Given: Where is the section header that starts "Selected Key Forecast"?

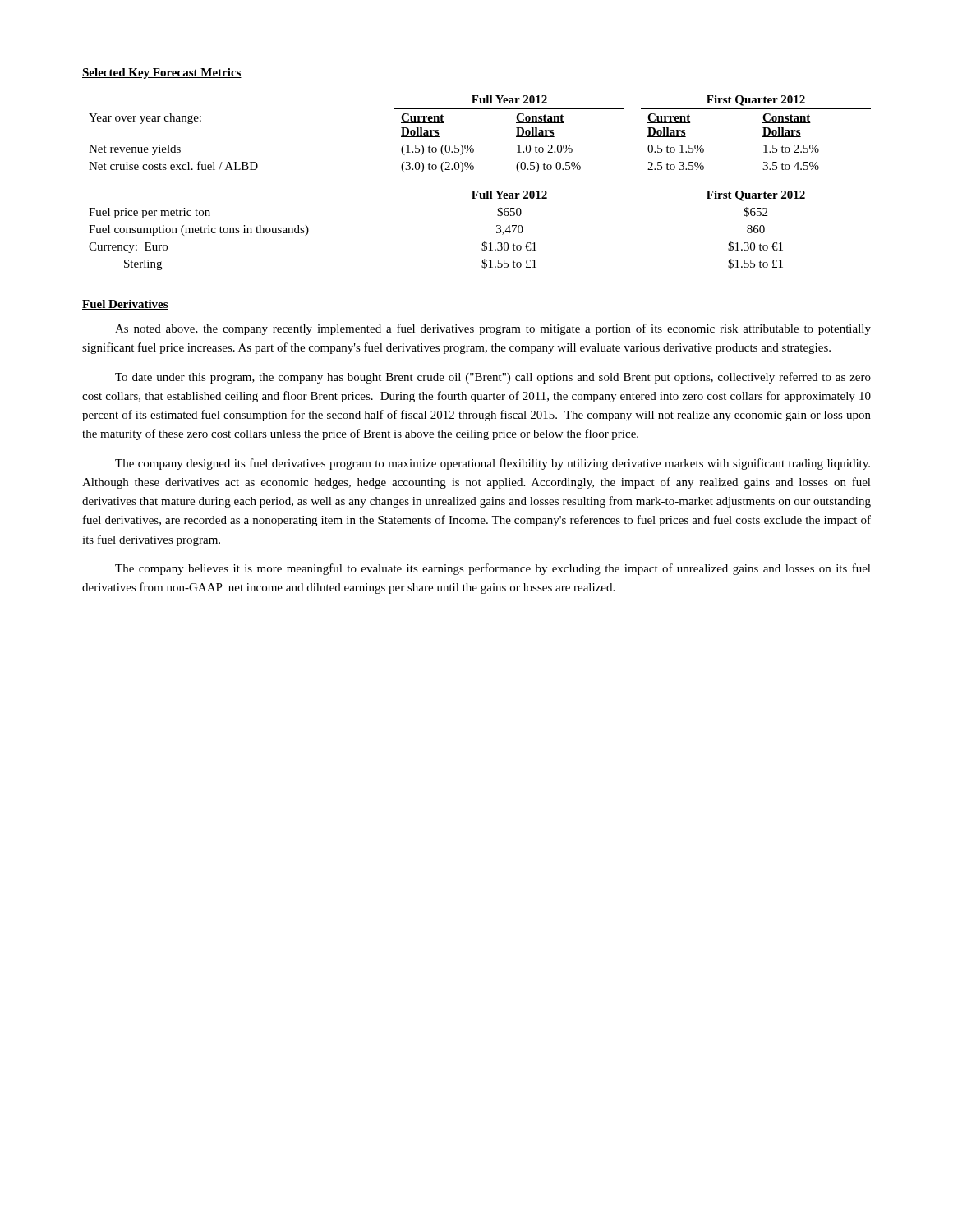Looking at the screenshot, I should point(162,72).
